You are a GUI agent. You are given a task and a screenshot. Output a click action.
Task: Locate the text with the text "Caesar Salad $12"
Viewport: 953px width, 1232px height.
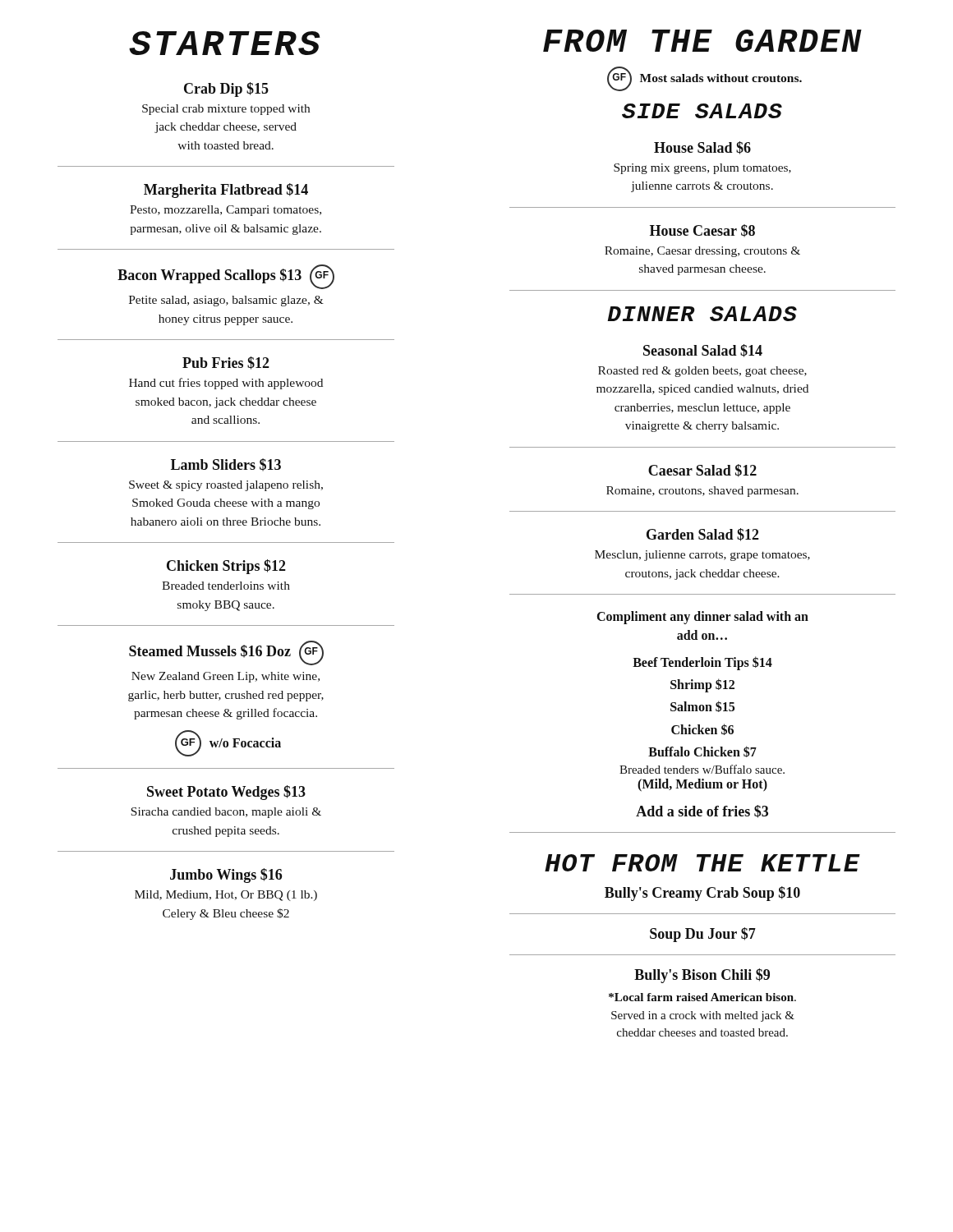coord(702,470)
